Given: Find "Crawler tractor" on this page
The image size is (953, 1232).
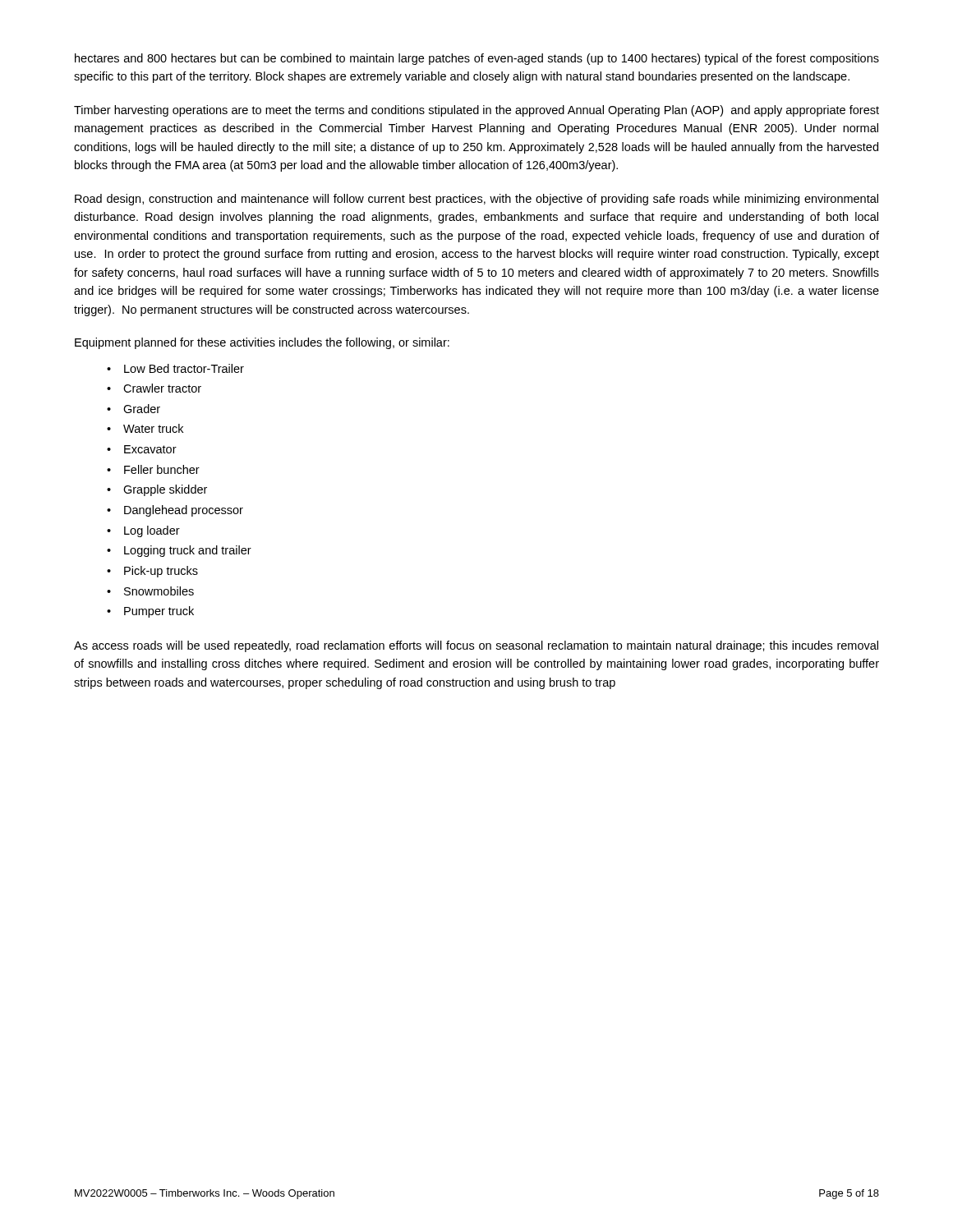Looking at the screenshot, I should 162,389.
